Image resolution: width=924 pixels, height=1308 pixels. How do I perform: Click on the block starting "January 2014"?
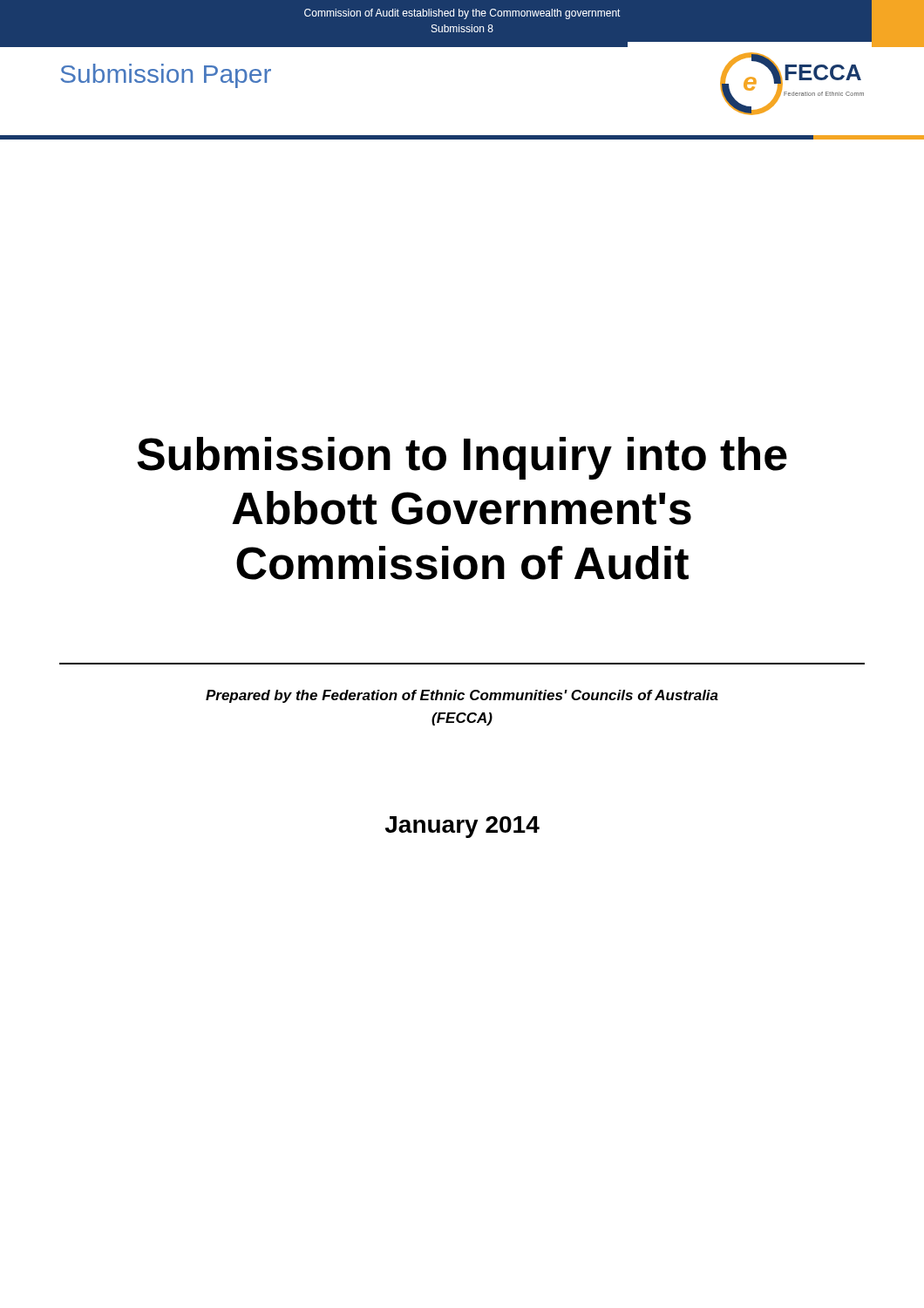(462, 825)
